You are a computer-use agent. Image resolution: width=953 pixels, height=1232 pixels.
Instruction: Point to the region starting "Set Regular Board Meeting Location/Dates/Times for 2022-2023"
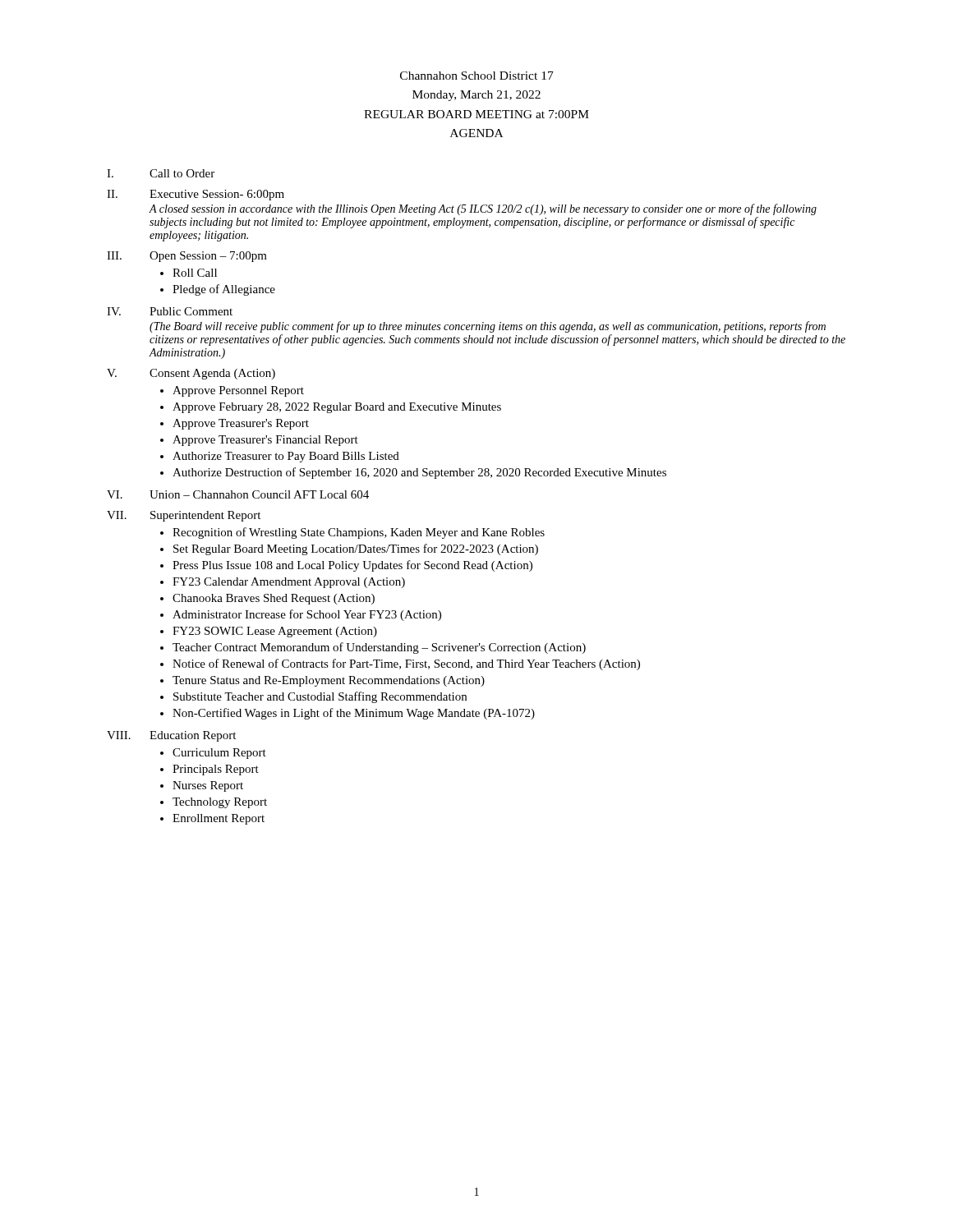point(356,549)
